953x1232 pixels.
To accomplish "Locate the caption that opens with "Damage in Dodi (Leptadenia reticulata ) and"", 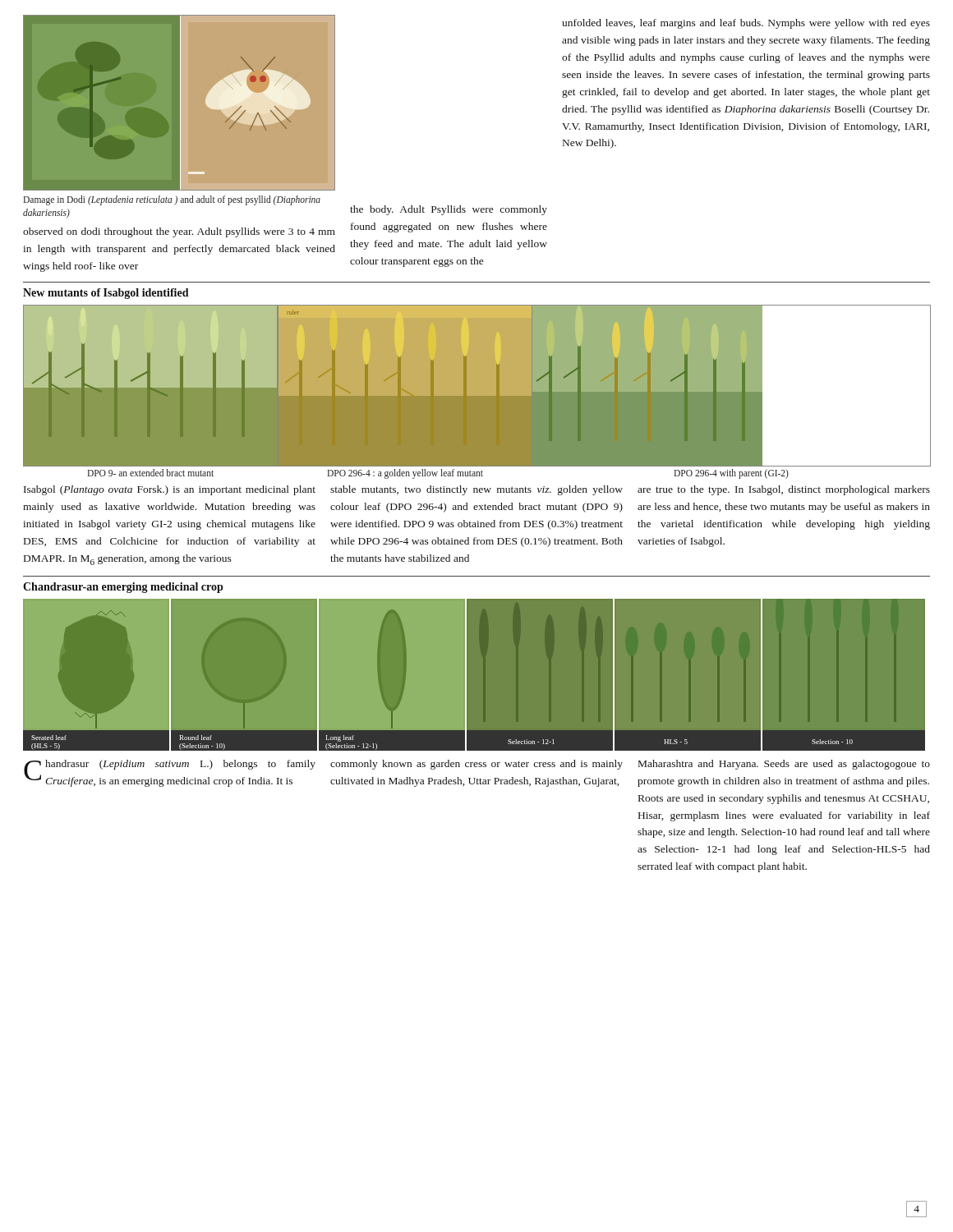I will (x=172, y=206).
